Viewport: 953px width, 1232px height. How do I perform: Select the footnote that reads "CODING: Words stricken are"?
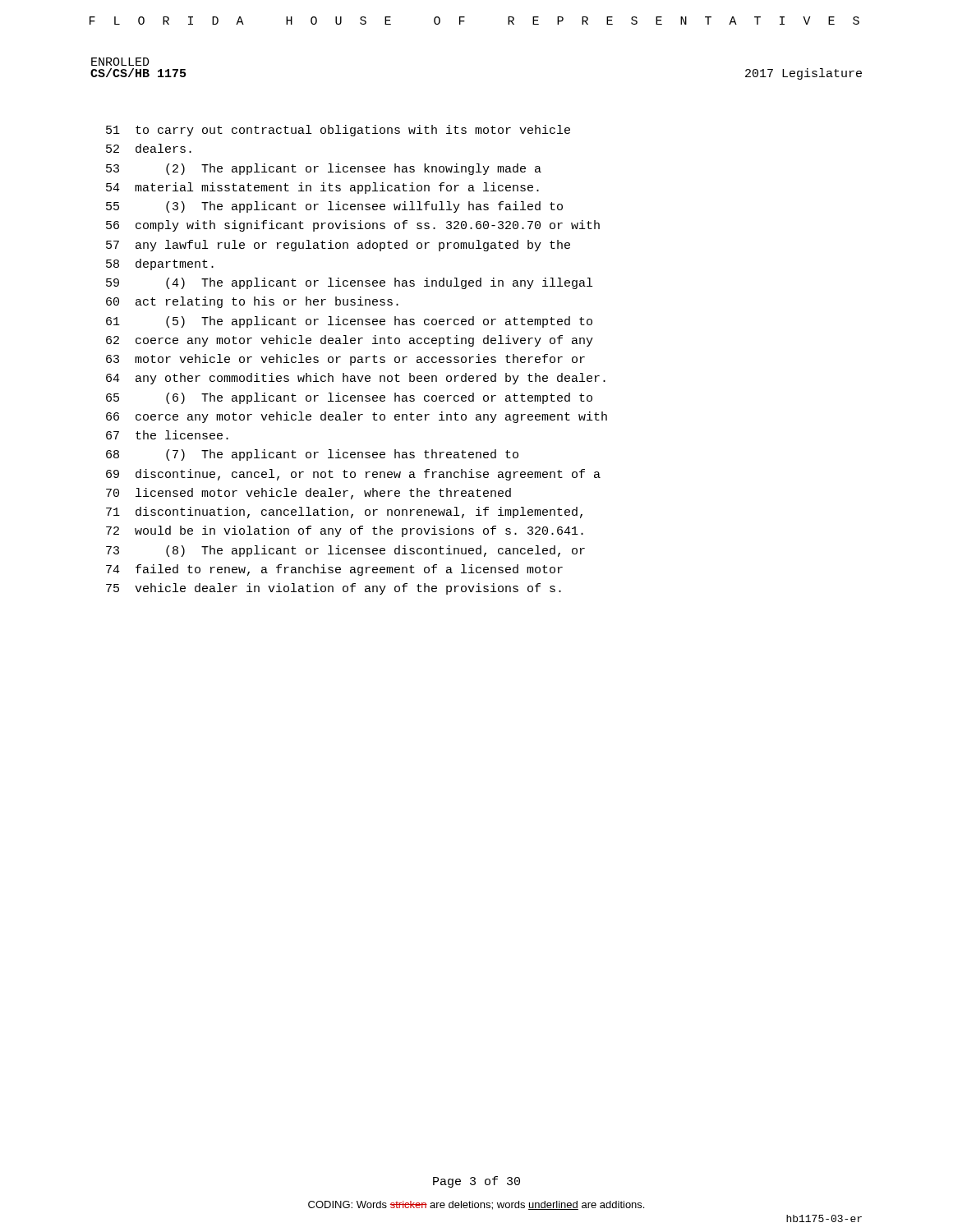tap(476, 1205)
